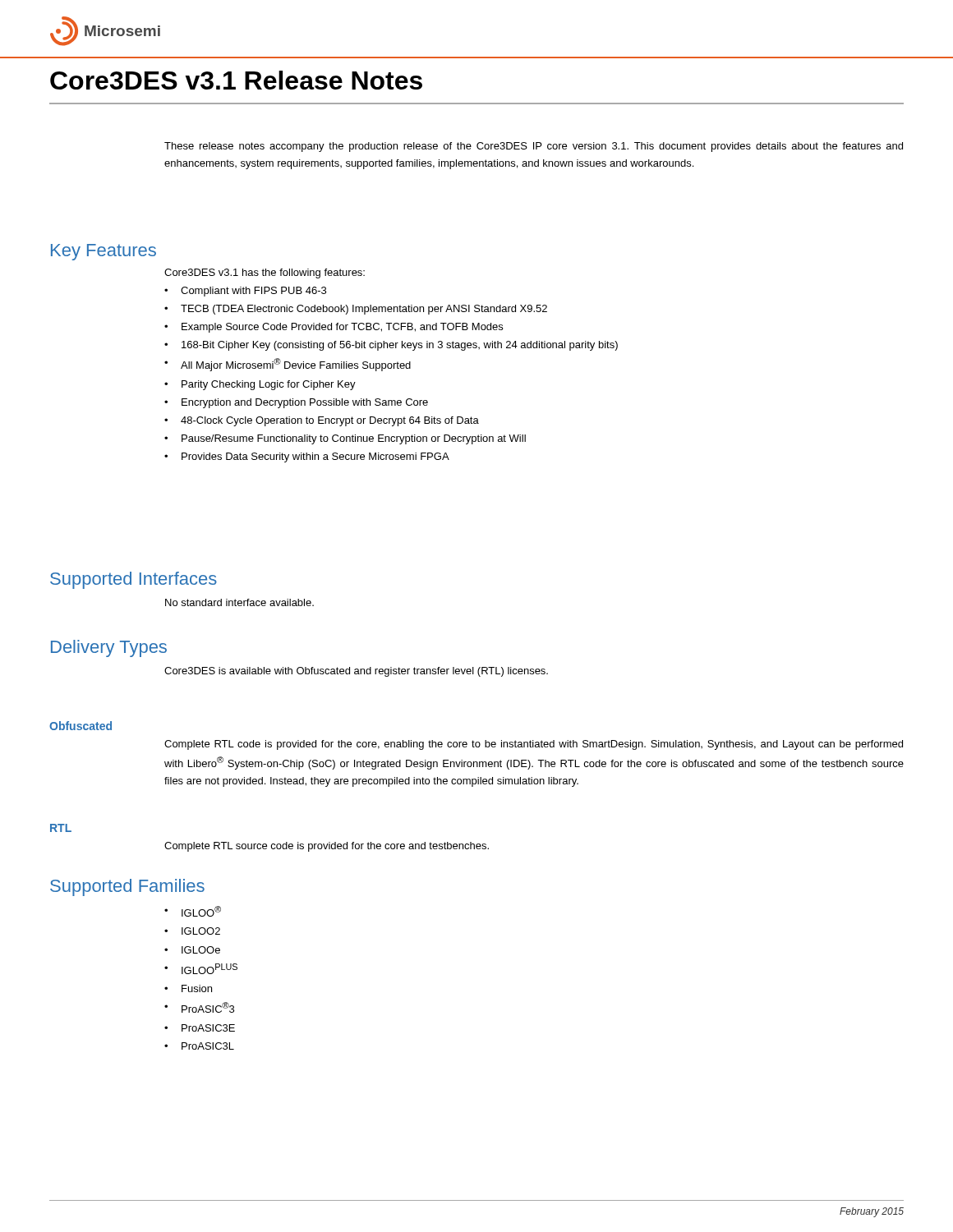Point to the region starting "Compliant with FIPS PUB 46-3"
This screenshot has height=1232, width=953.
tap(254, 290)
